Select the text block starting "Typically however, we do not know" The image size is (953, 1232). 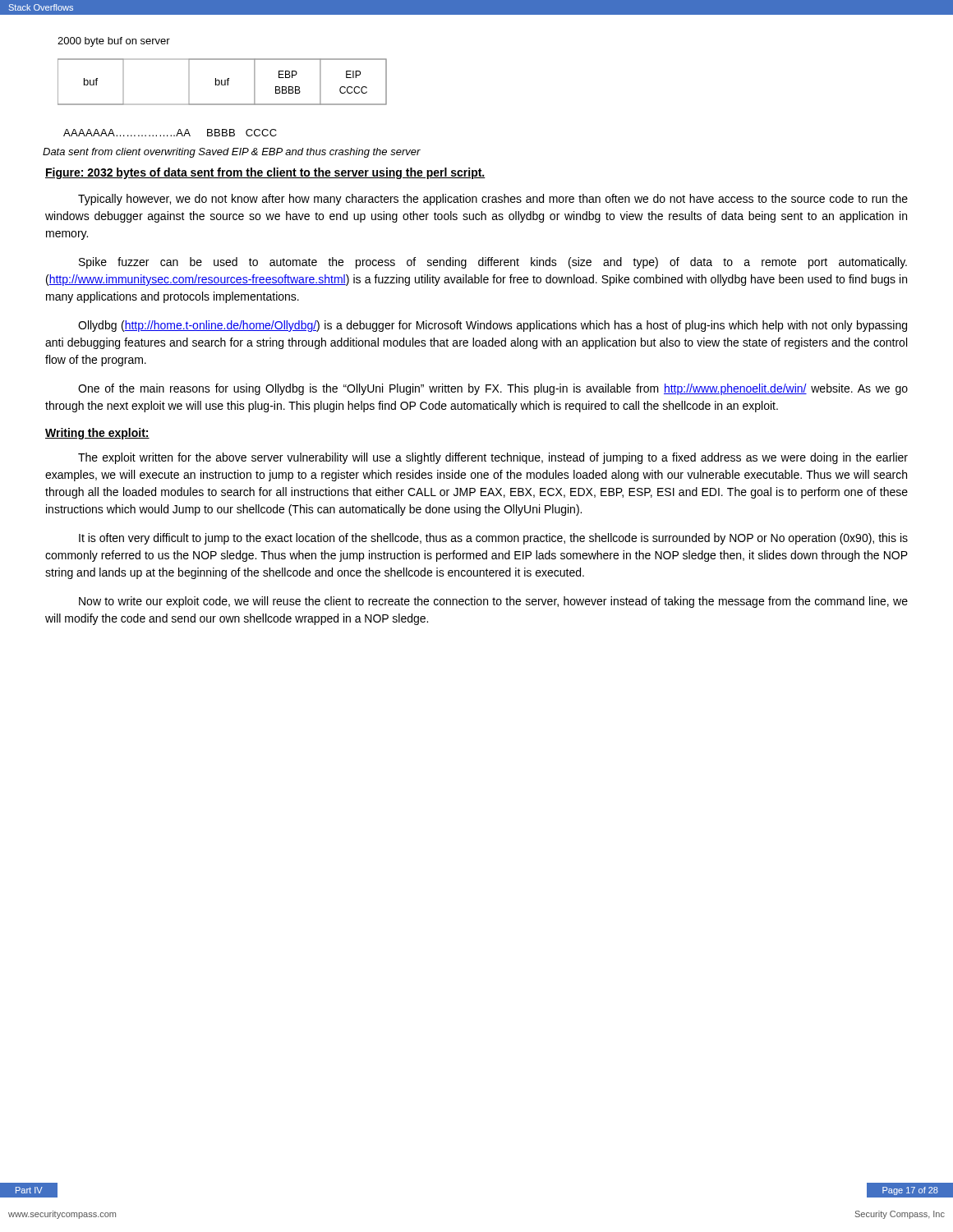[476, 216]
